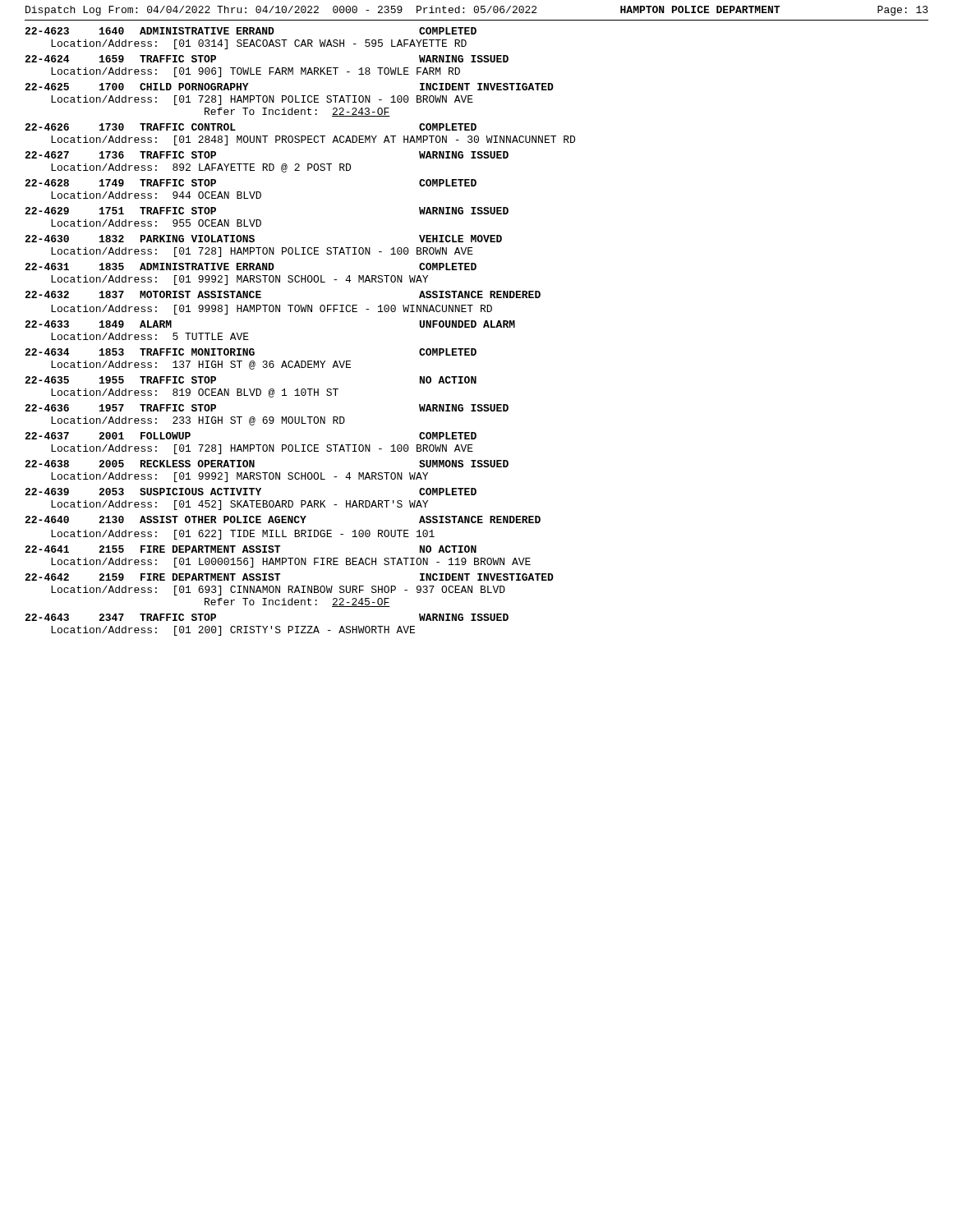
Task: Select the passage starting "22-4624 1659 TRAFFIC"
Action: click(476, 66)
